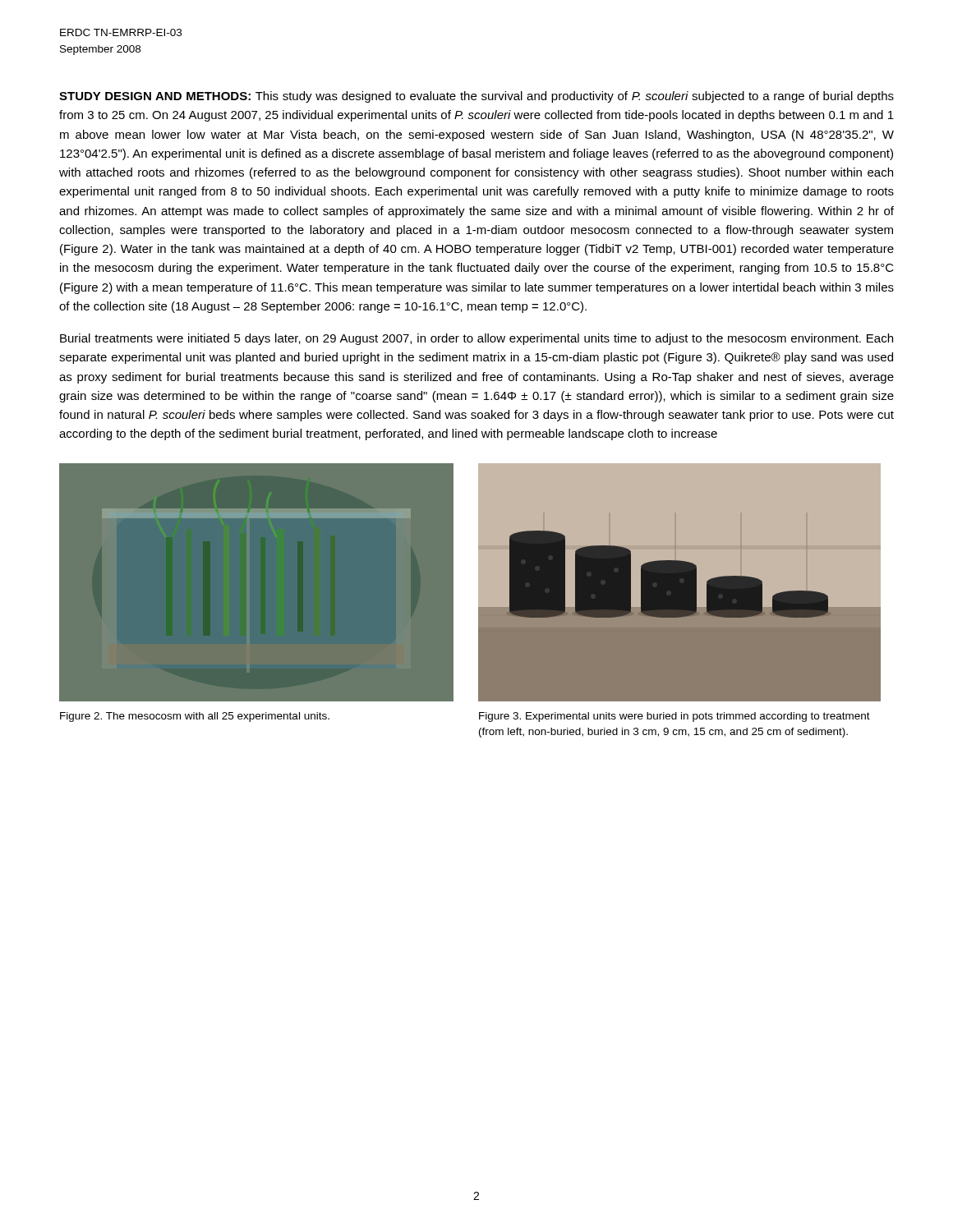Point to the block beginning "Burial treatments were"
Screen dimensions: 1232x953
[476, 386]
